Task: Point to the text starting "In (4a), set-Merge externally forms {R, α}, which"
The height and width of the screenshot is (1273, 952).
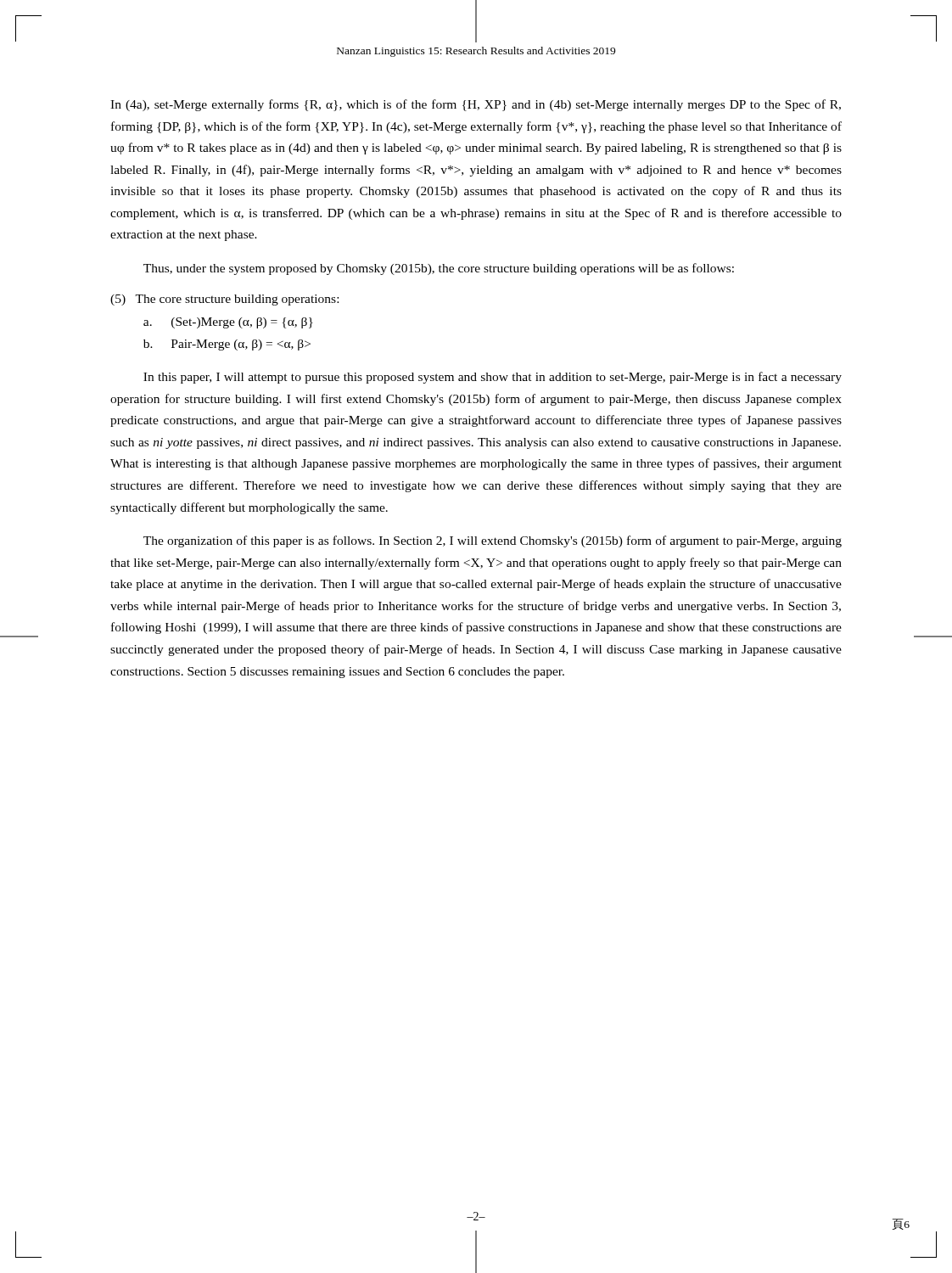Action: click(476, 169)
